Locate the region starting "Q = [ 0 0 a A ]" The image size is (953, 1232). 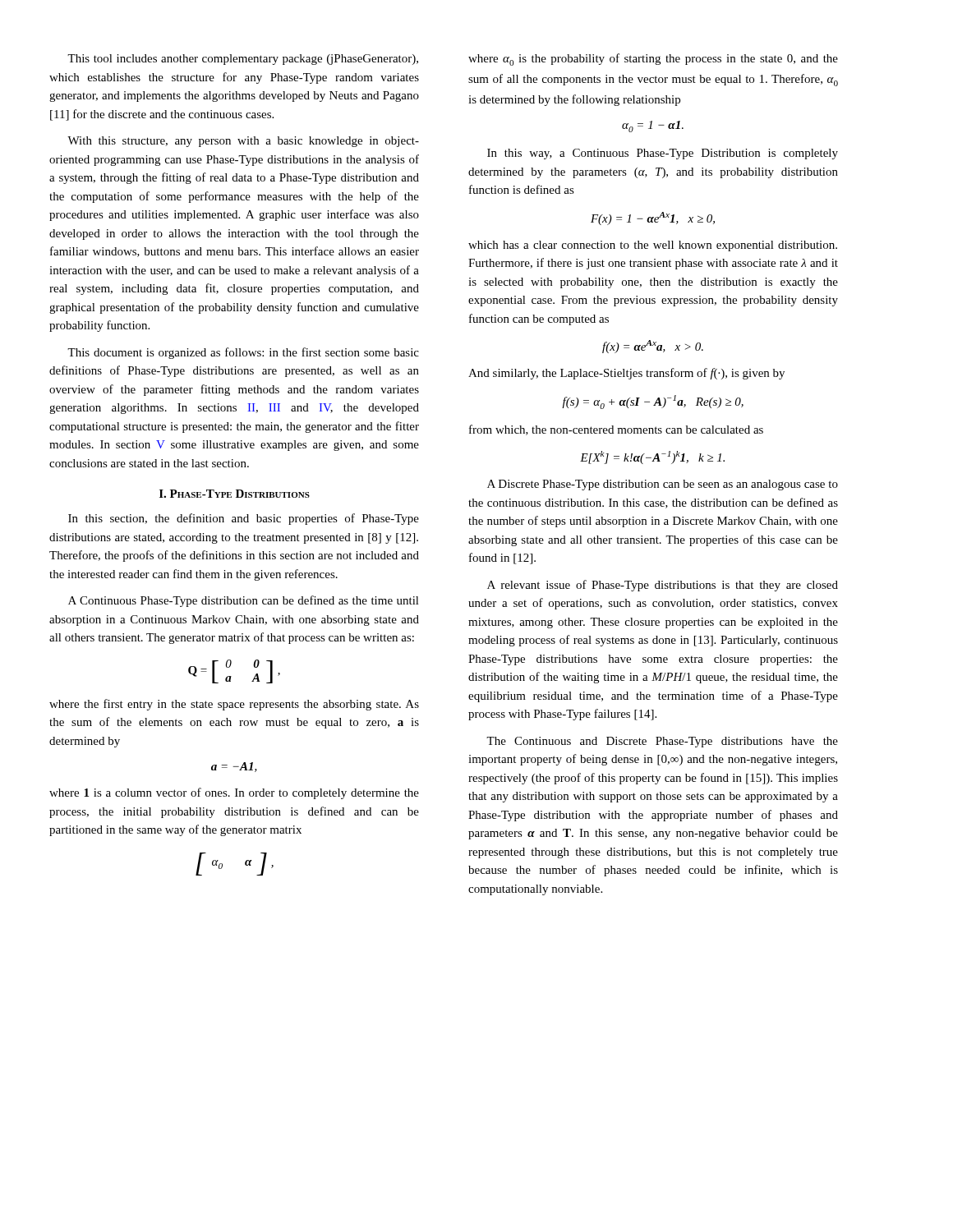[x=234, y=671]
